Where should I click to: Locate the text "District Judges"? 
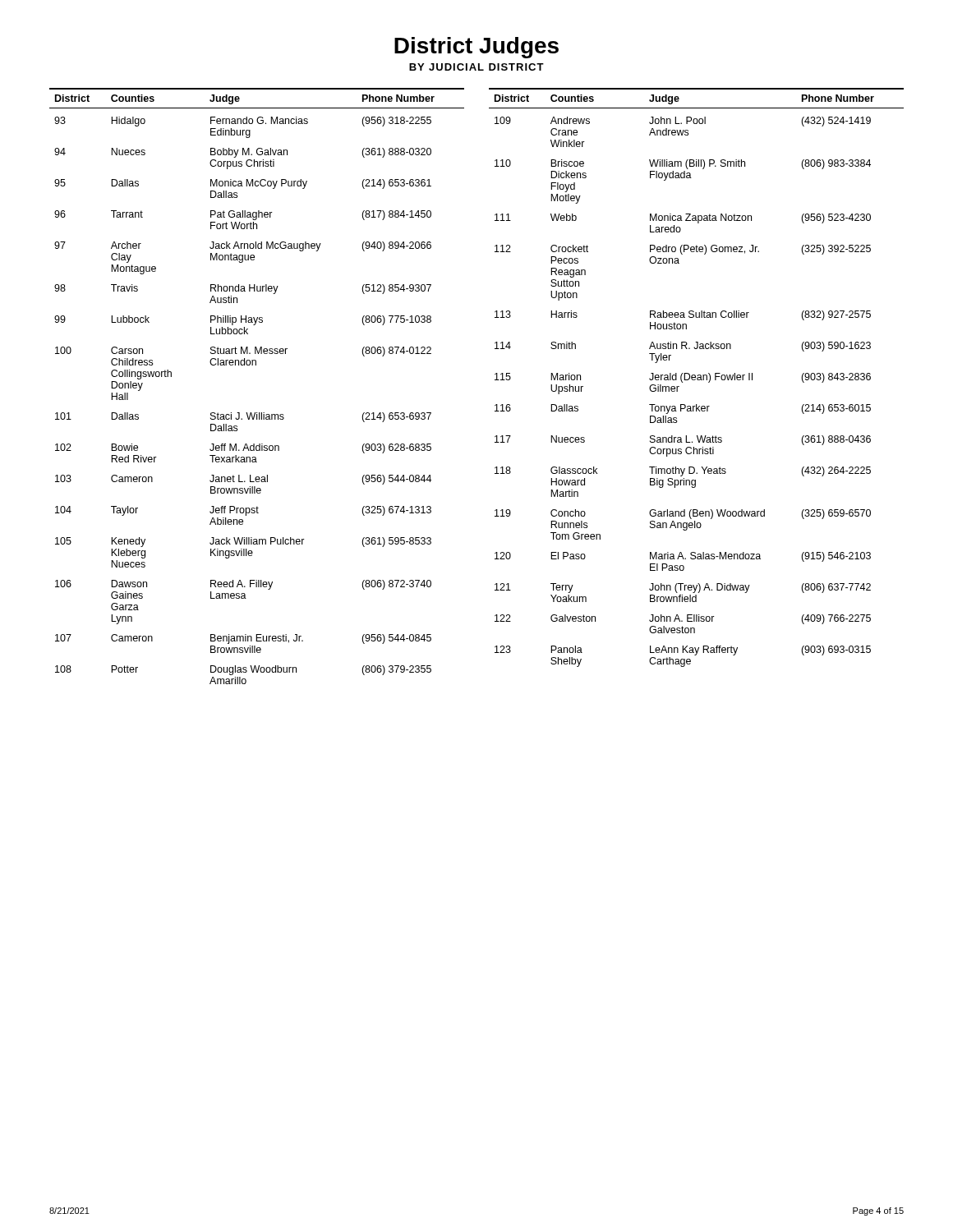(476, 46)
